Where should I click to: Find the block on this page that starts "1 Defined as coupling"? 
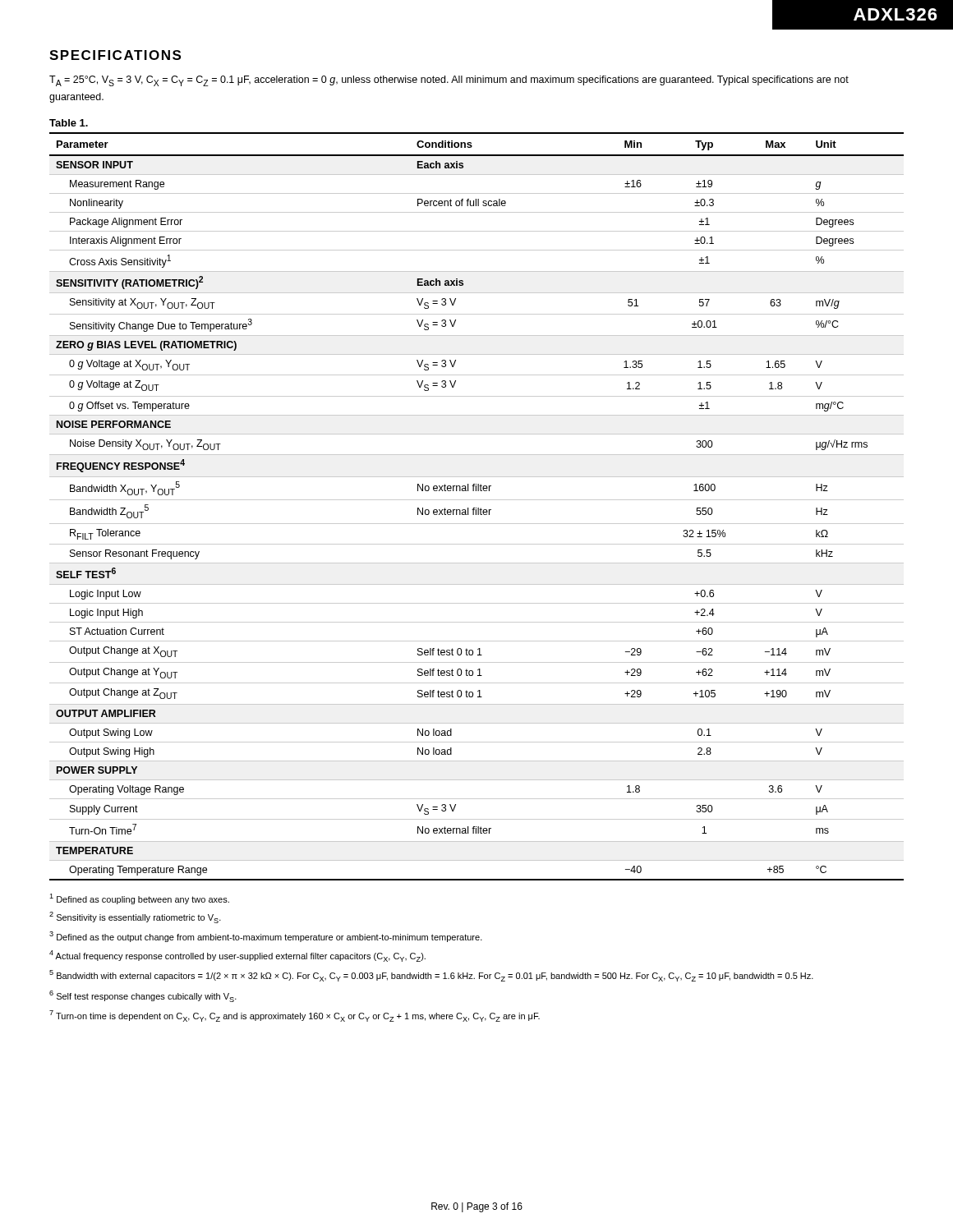coord(140,898)
